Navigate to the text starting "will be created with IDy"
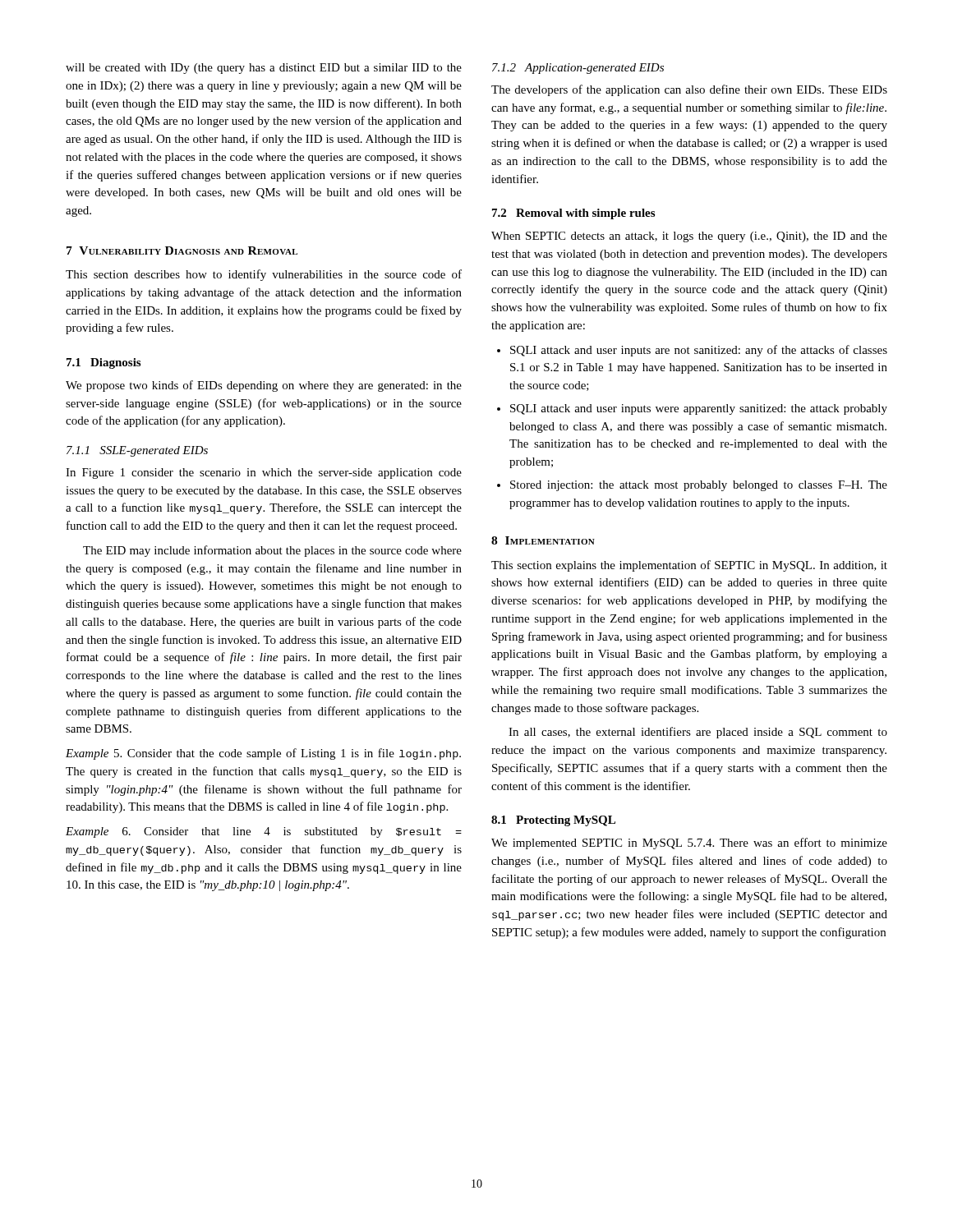This screenshot has width=953, height=1232. pos(264,140)
